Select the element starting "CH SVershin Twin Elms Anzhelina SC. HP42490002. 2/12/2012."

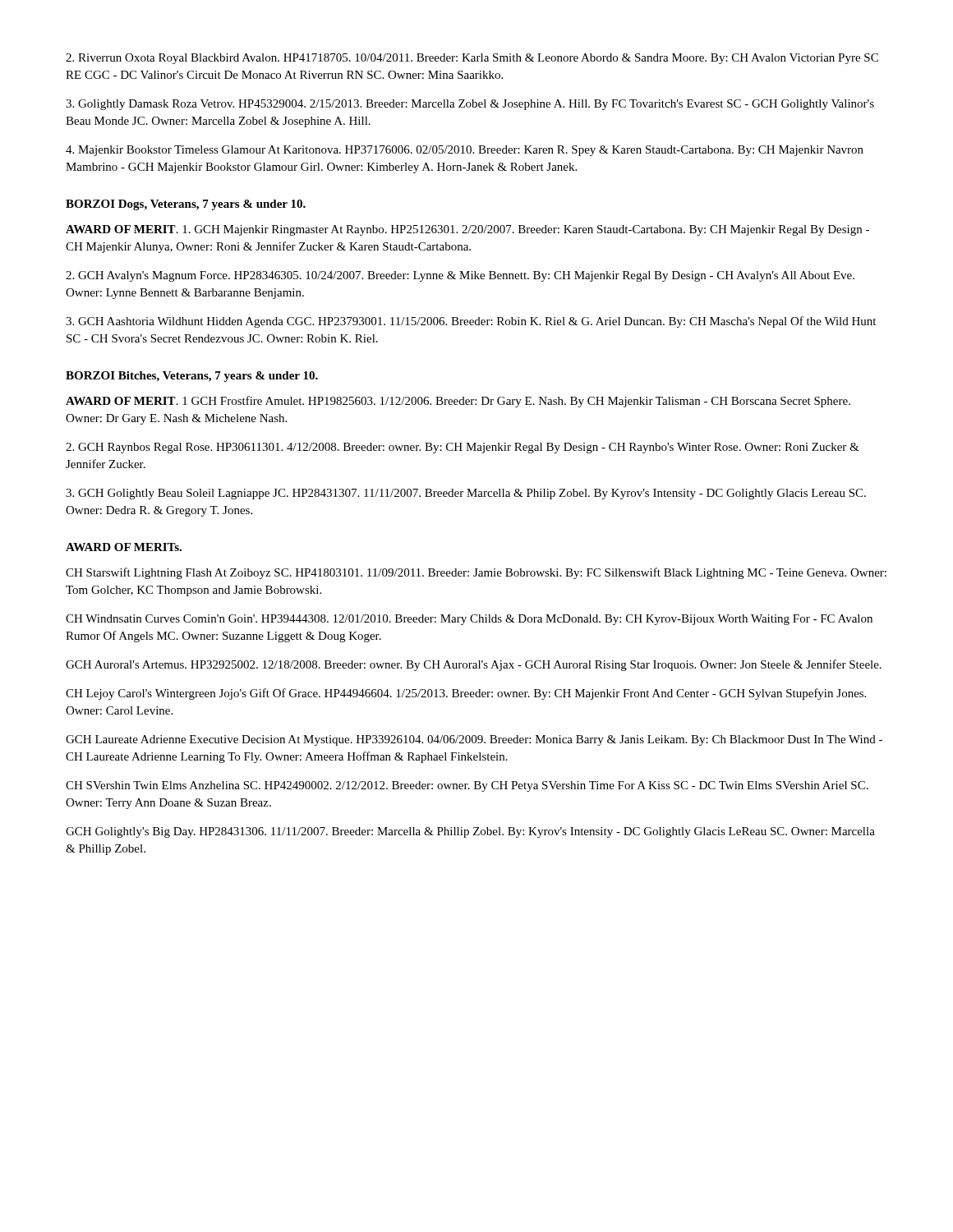[467, 794]
